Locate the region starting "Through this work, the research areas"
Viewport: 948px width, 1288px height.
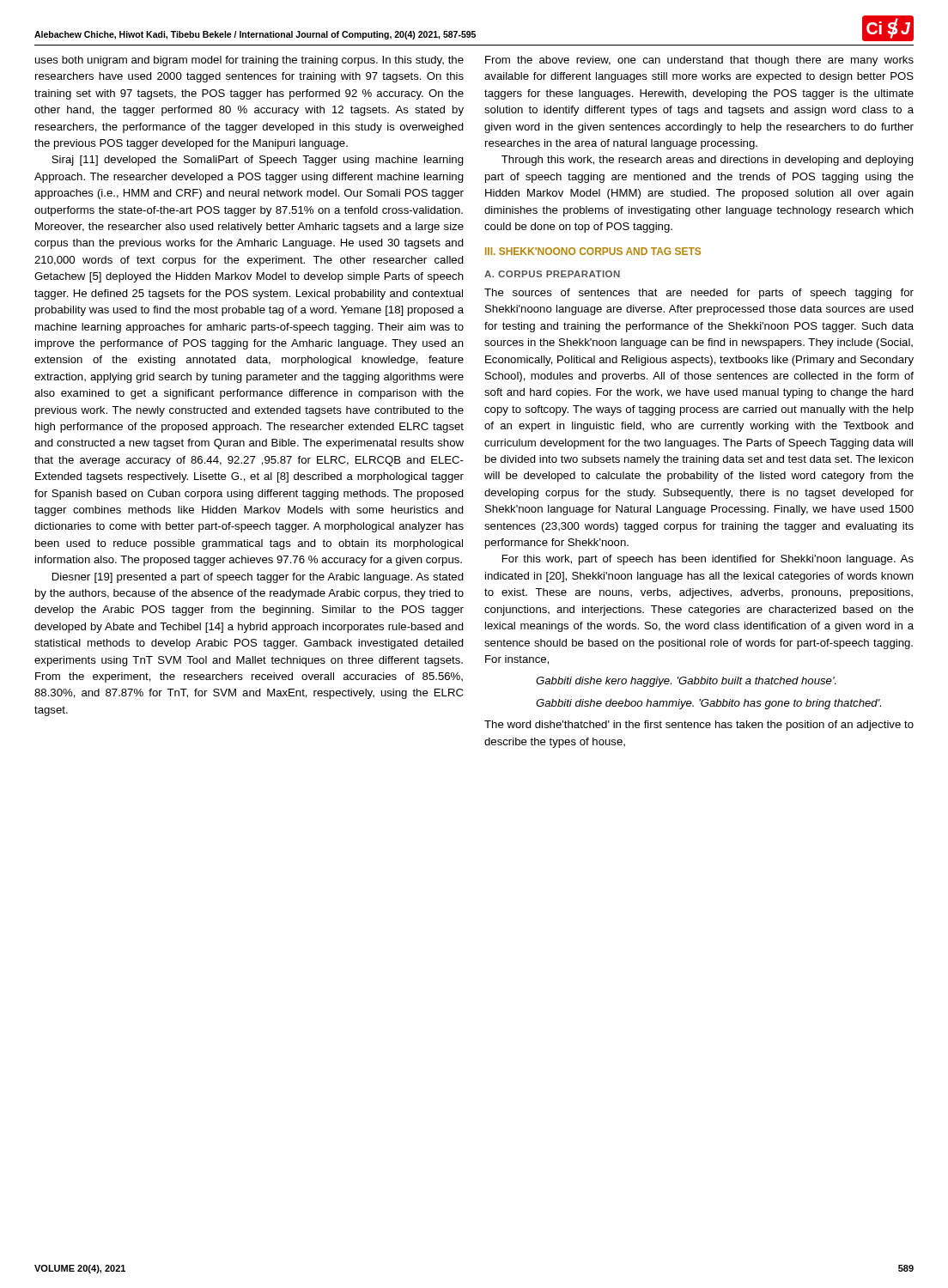pyautogui.click(x=699, y=193)
